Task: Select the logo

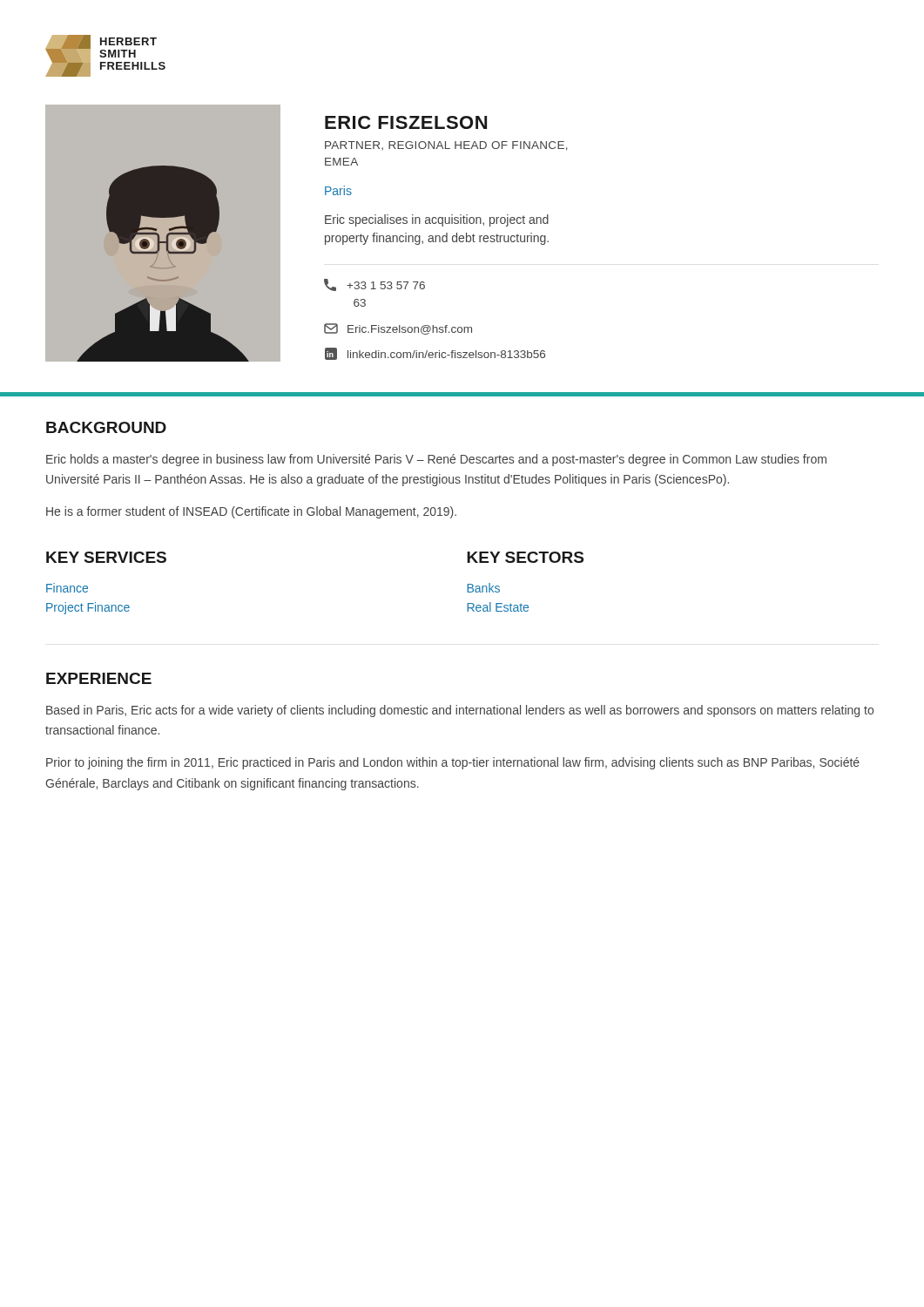Action: coord(132,54)
